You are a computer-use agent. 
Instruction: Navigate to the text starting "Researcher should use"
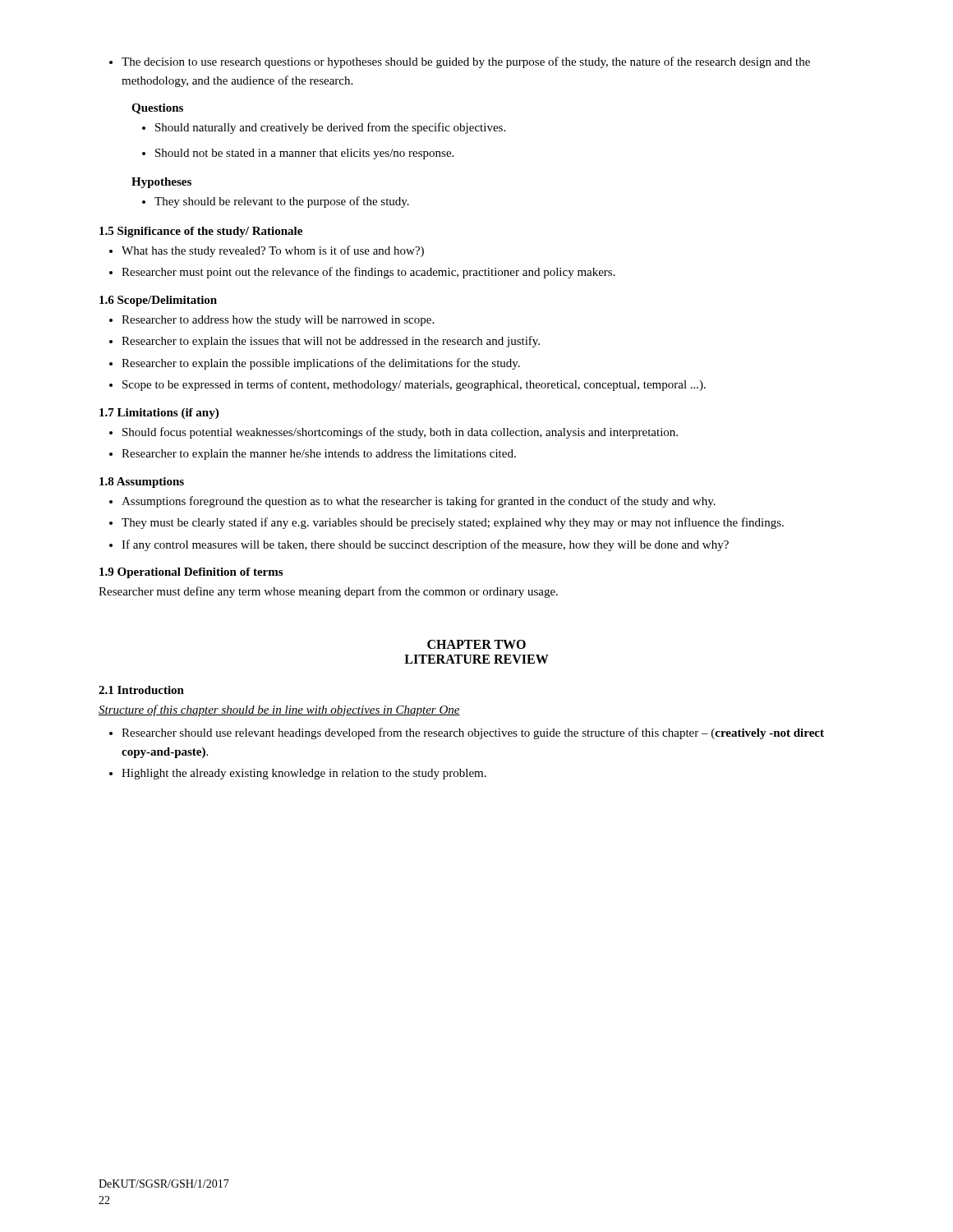[x=467, y=733]
